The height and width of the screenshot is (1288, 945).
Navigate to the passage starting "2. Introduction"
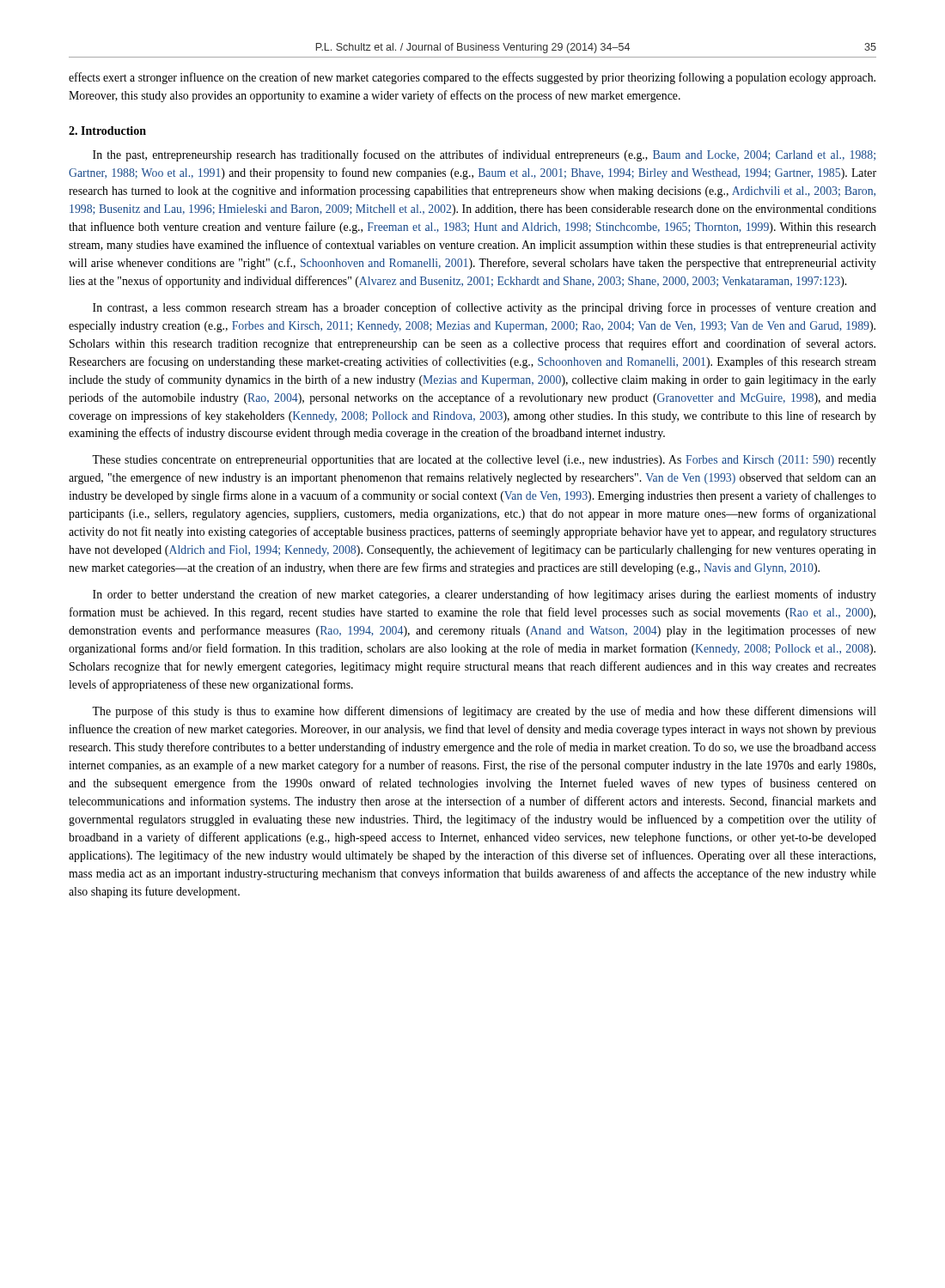(107, 131)
